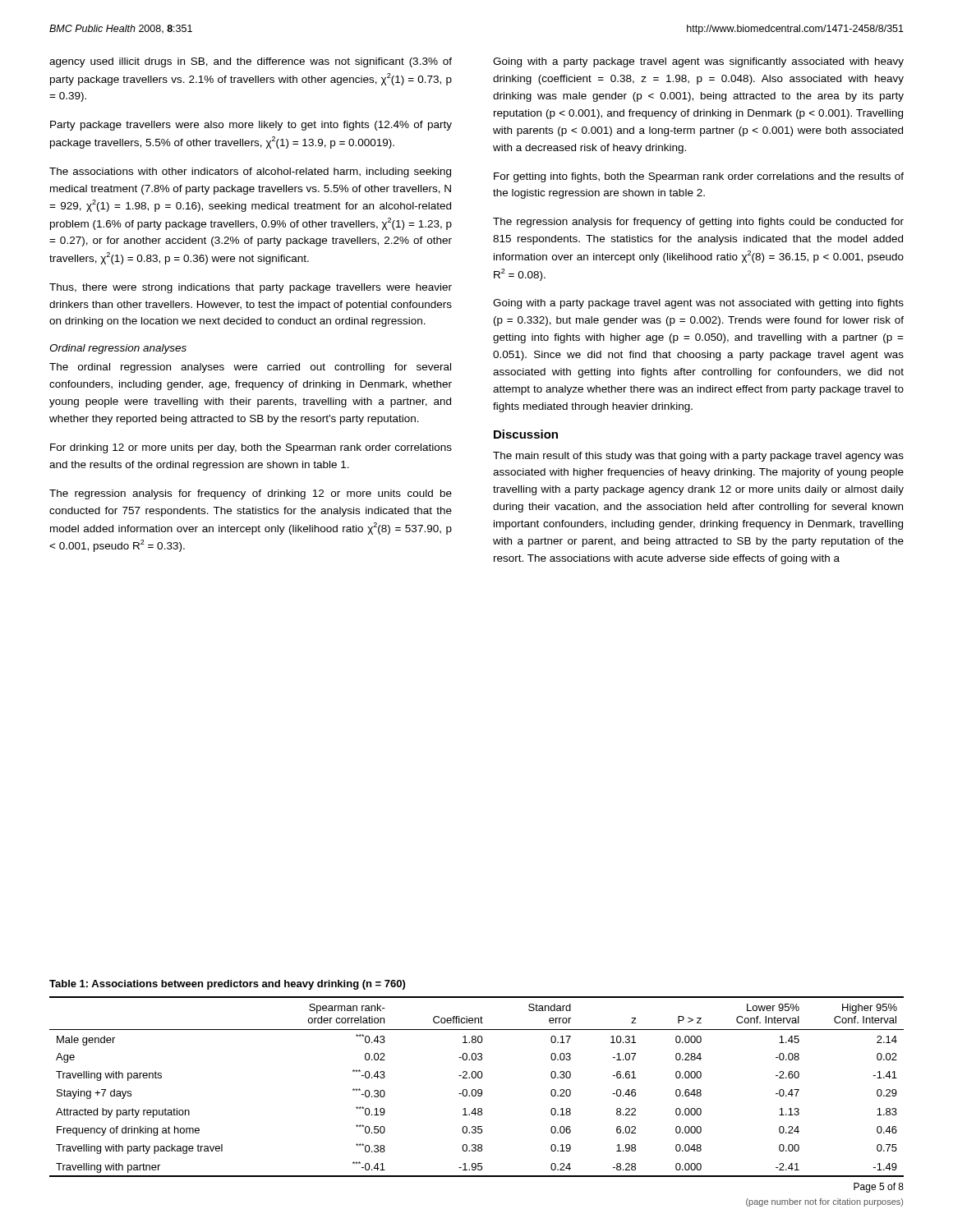
Task: Point to the block beginning "The associations with"
Action: pyautogui.click(x=251, y=214)
